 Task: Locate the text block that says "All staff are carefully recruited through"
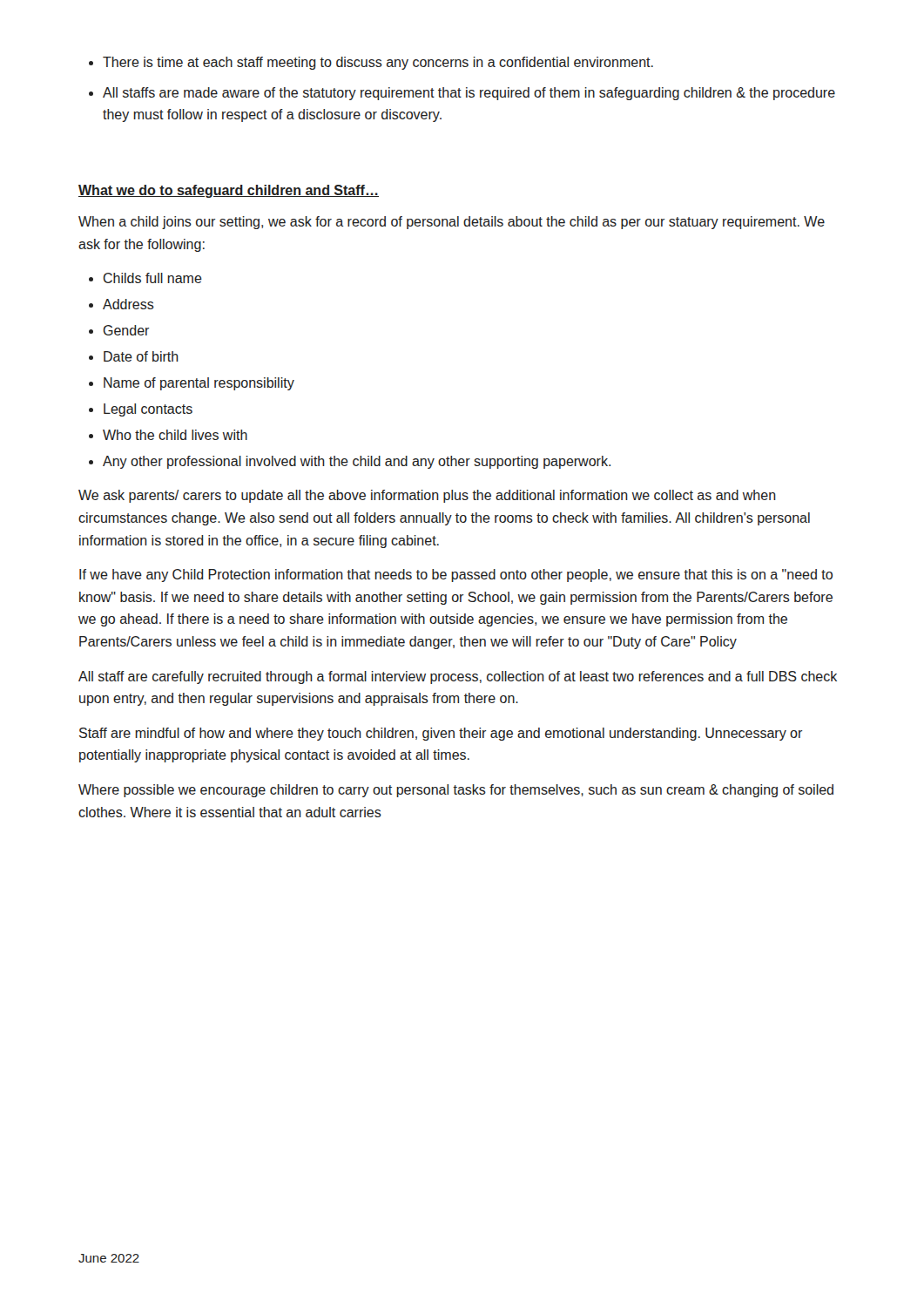click(x=462, y=688)
